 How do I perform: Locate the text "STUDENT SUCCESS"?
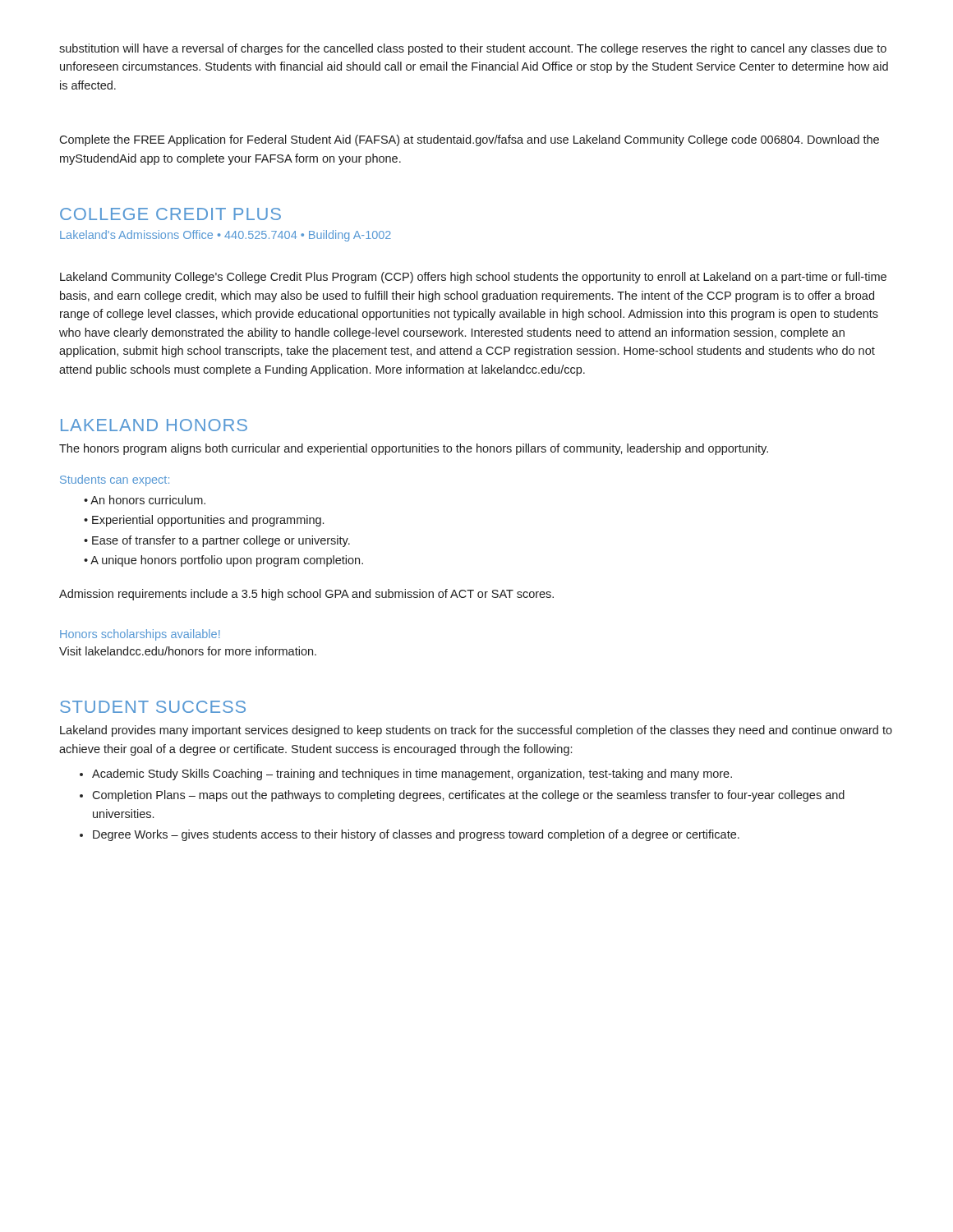tap(153, 707)
